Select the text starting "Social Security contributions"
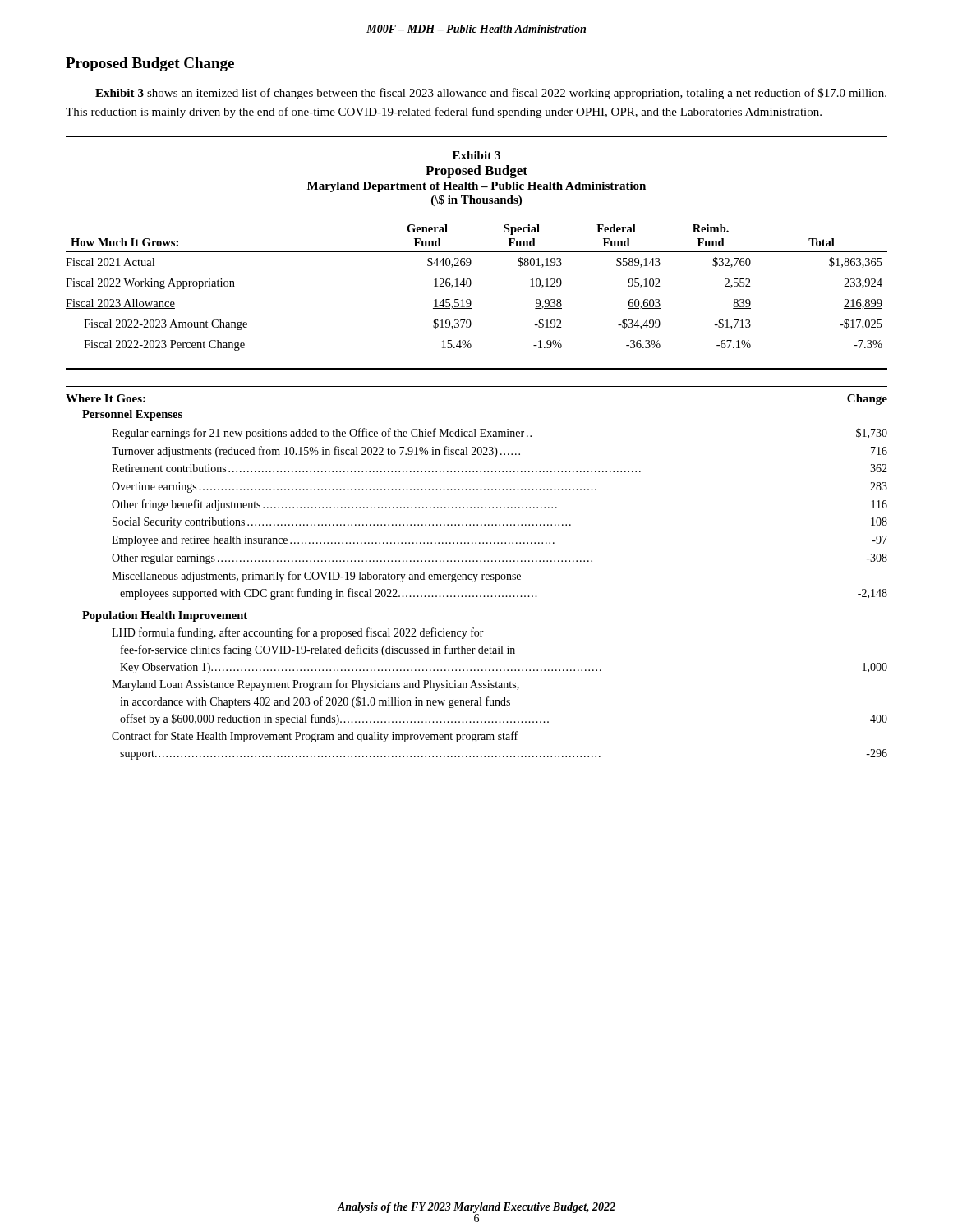The image size is (953, 1232). [x=499, y=523]
